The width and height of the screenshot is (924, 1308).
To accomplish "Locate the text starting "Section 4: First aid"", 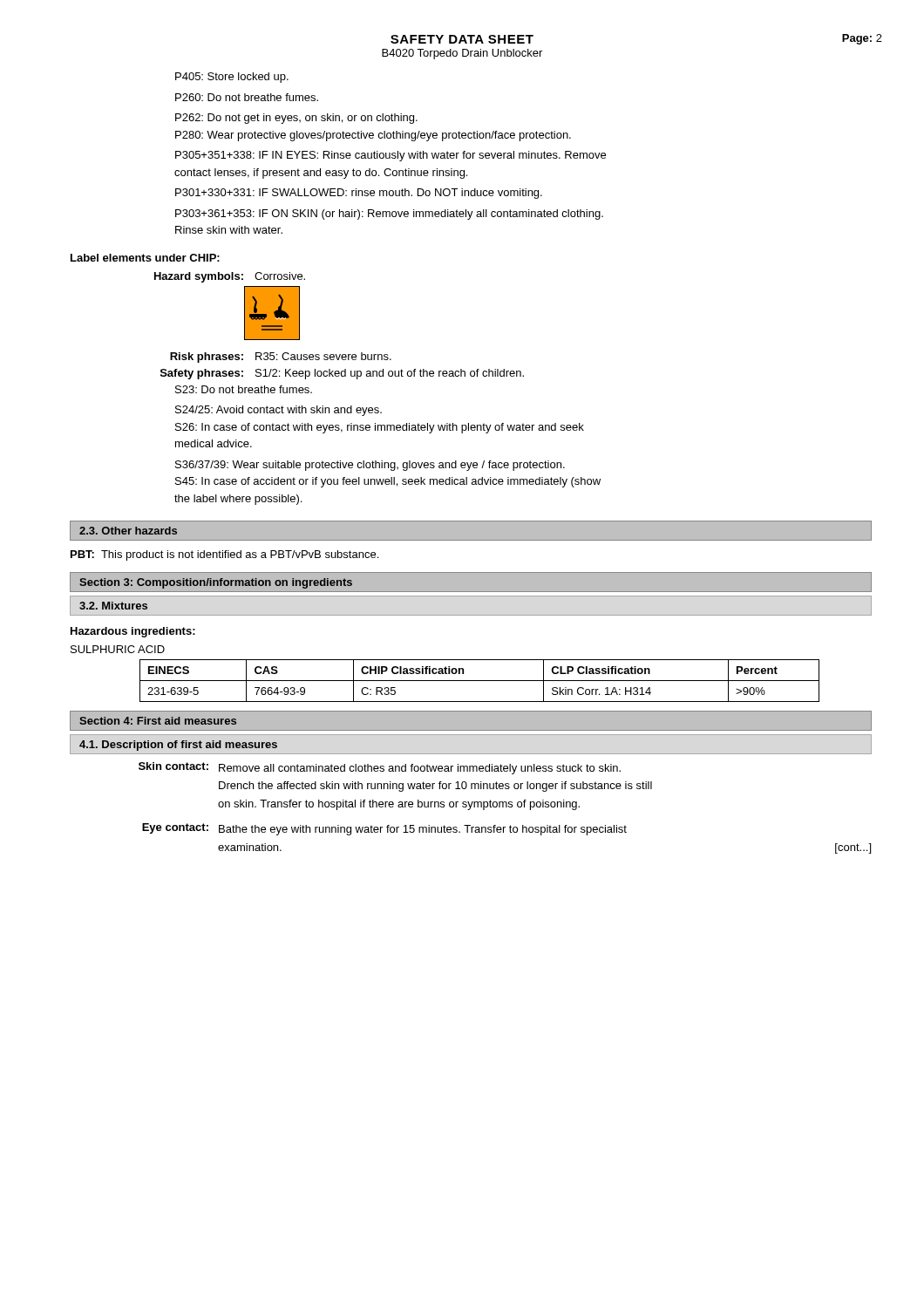I will coord(158,720).
